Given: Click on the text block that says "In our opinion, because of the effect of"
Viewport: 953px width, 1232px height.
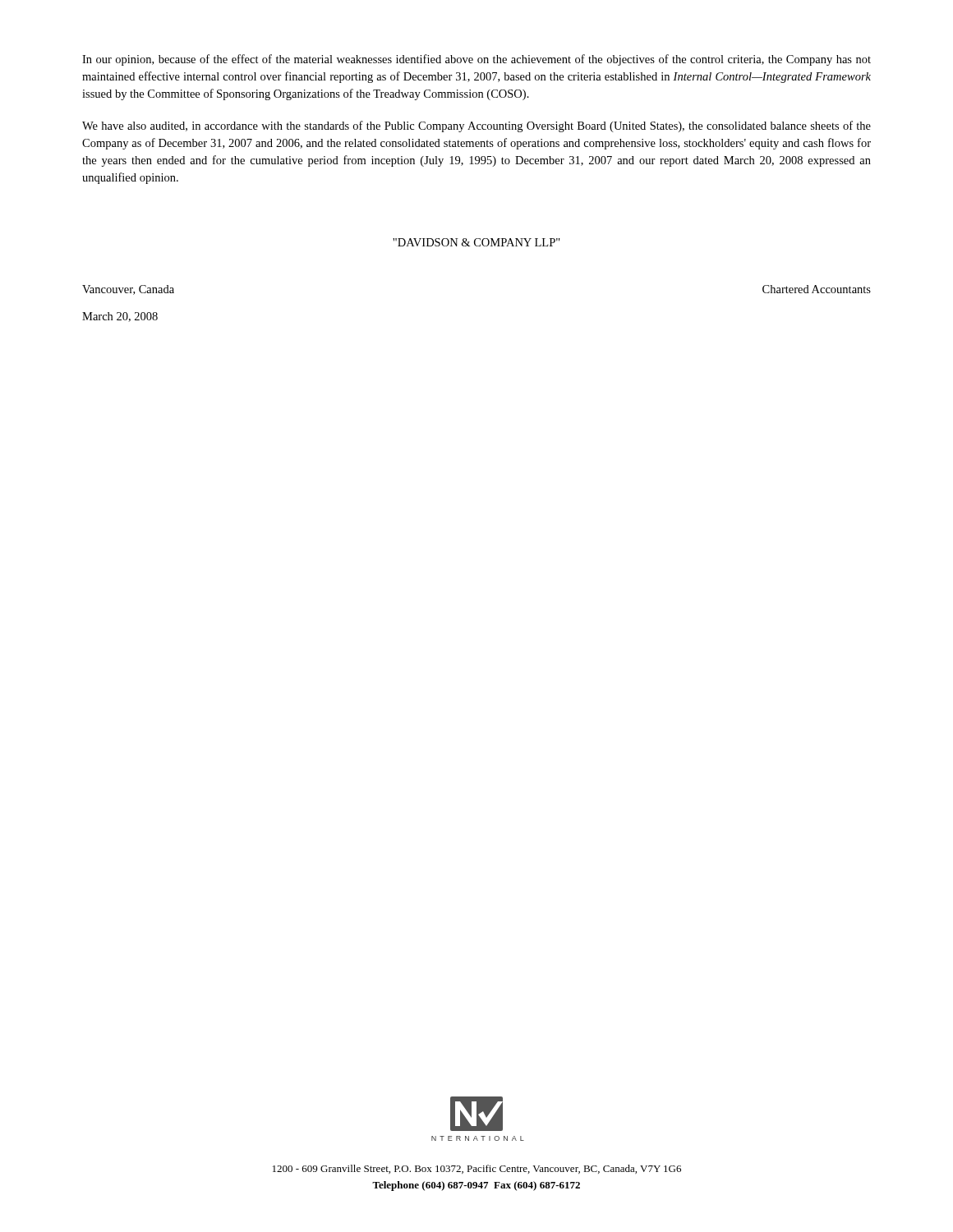Looking at the screenshot, I should pos(476,76).
